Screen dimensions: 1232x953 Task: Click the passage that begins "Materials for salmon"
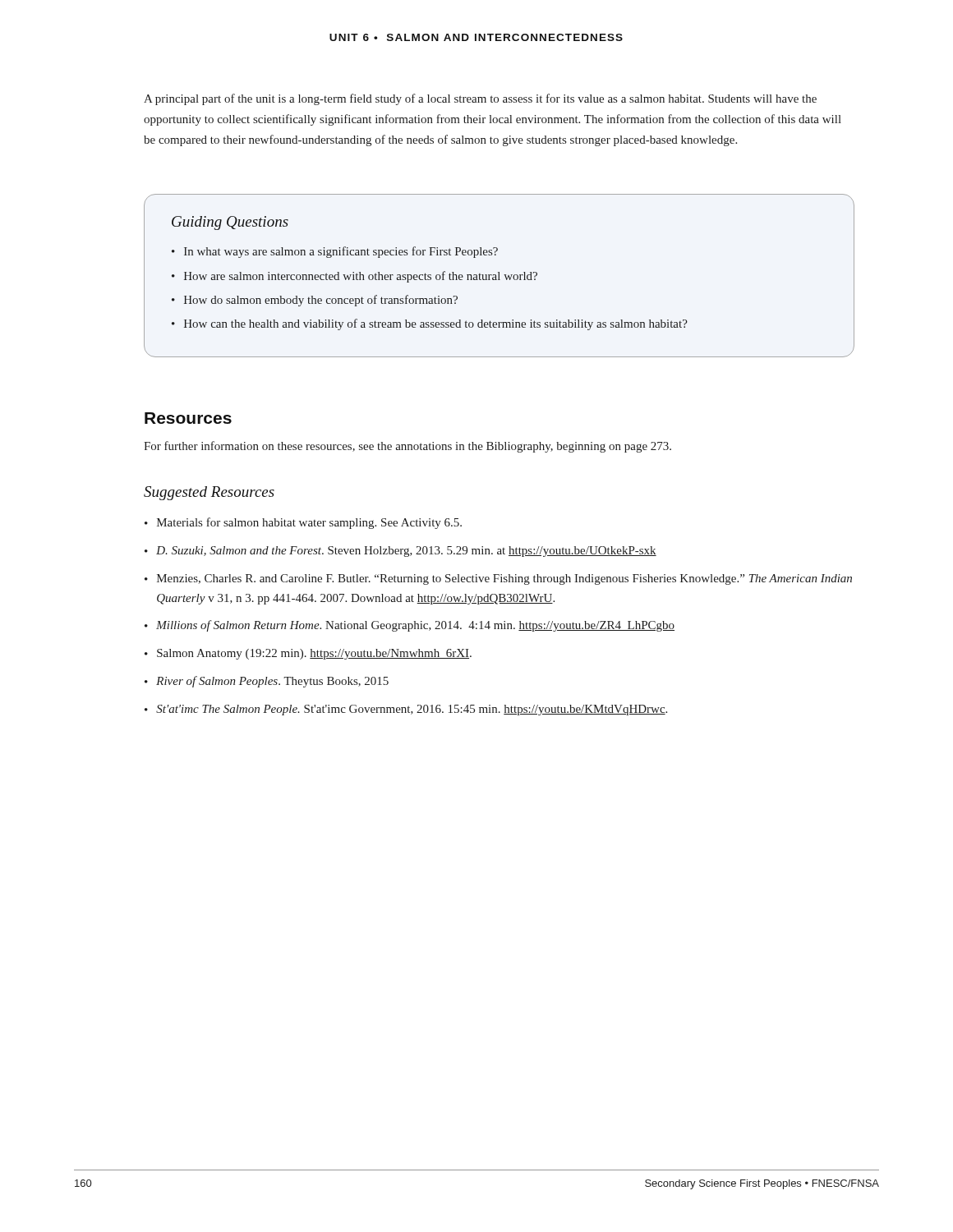(309, 523)
